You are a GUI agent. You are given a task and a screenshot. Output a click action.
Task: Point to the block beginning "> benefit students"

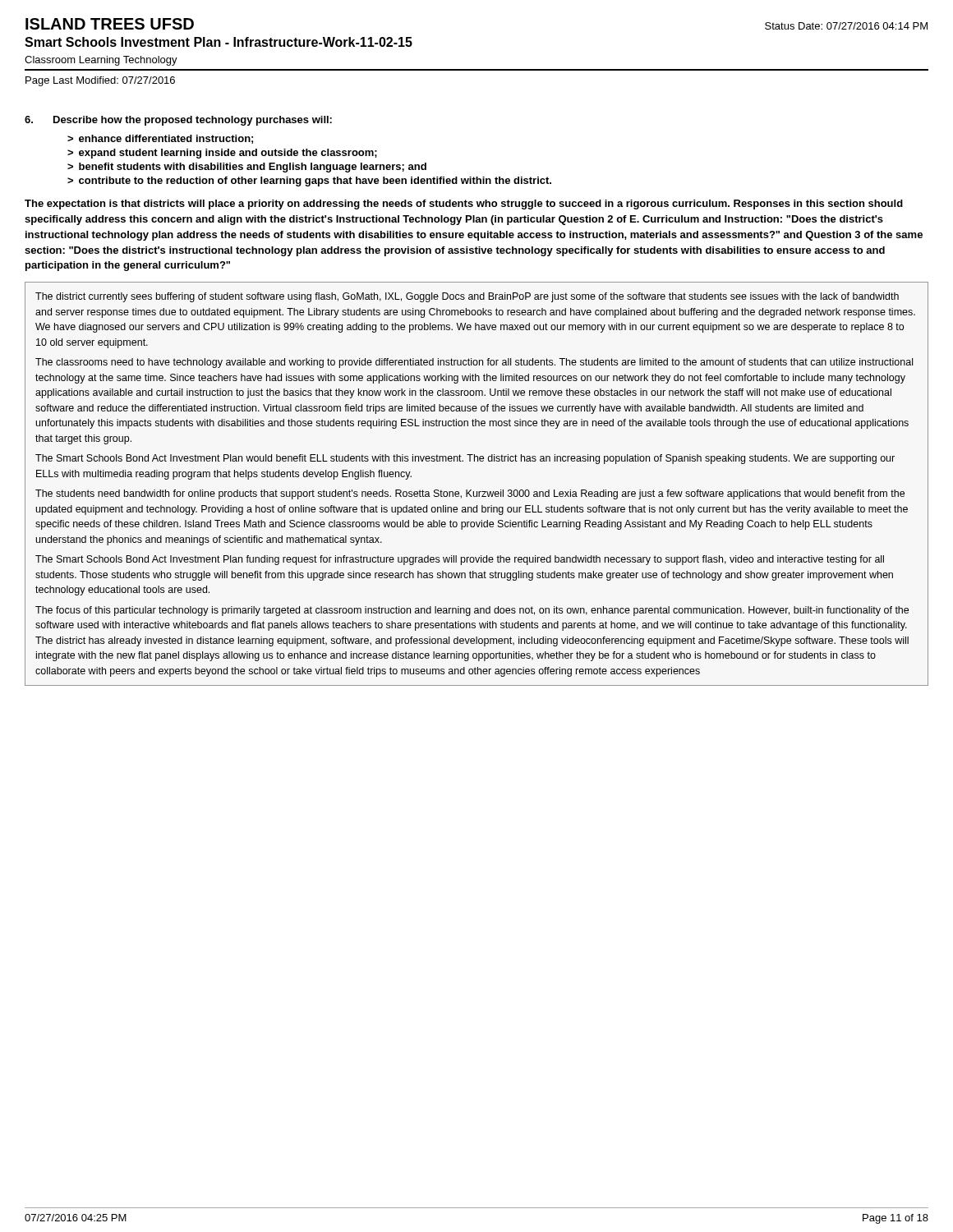(x=247, y=166)
